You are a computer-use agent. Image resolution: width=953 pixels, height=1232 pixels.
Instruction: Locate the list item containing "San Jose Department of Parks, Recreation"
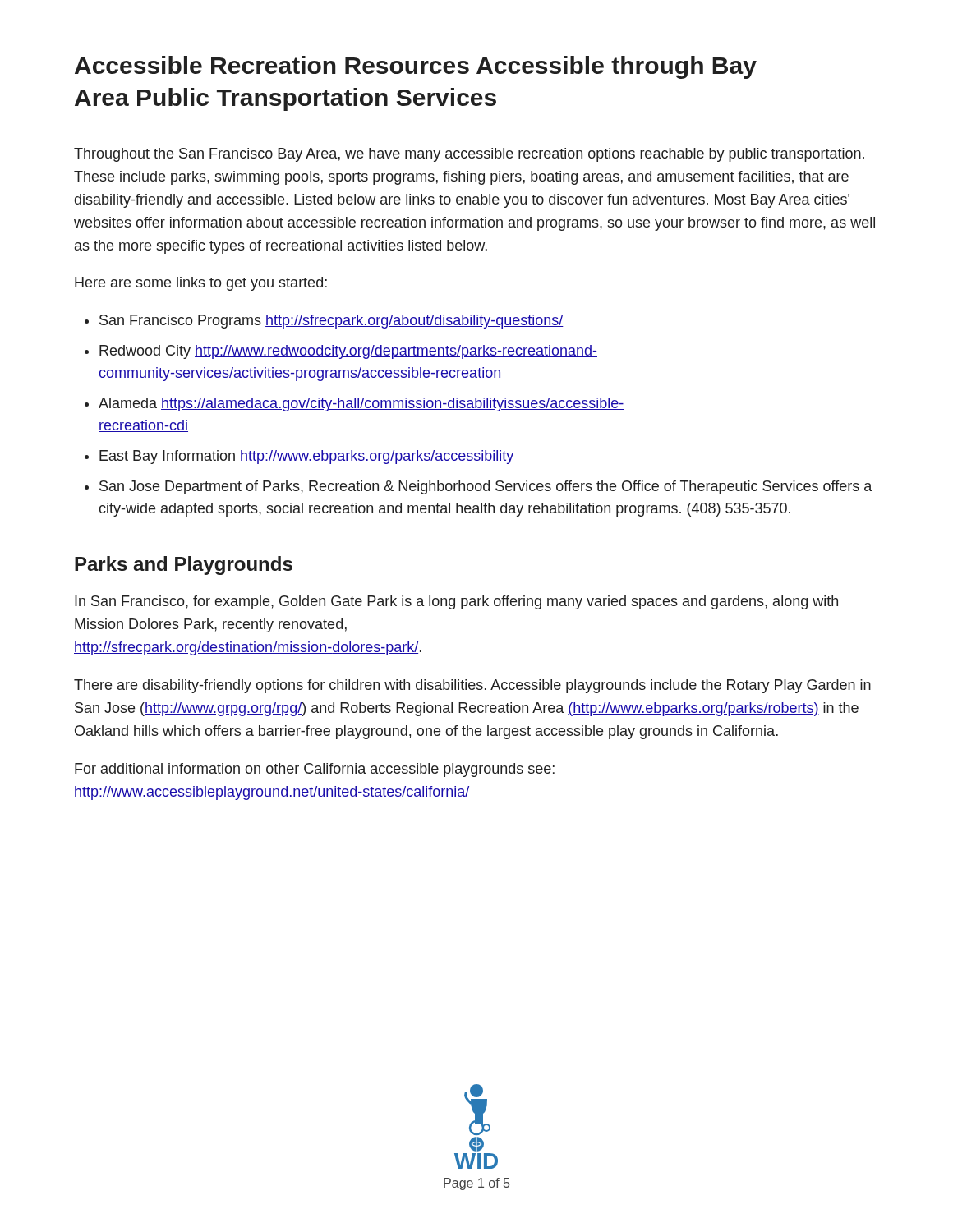tap(485, 498)
